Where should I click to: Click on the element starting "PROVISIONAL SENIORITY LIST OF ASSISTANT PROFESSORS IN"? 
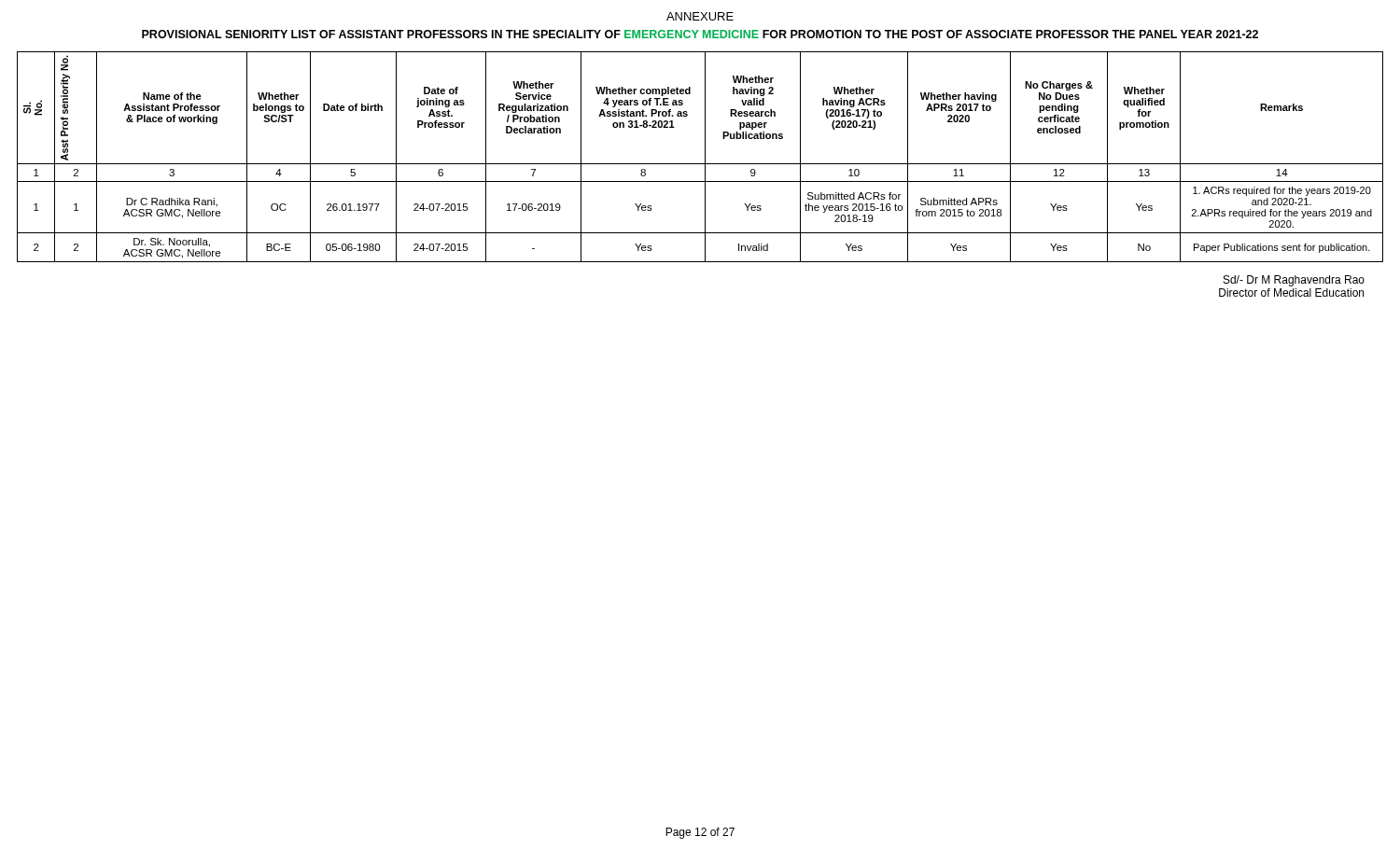click(700, 35)
